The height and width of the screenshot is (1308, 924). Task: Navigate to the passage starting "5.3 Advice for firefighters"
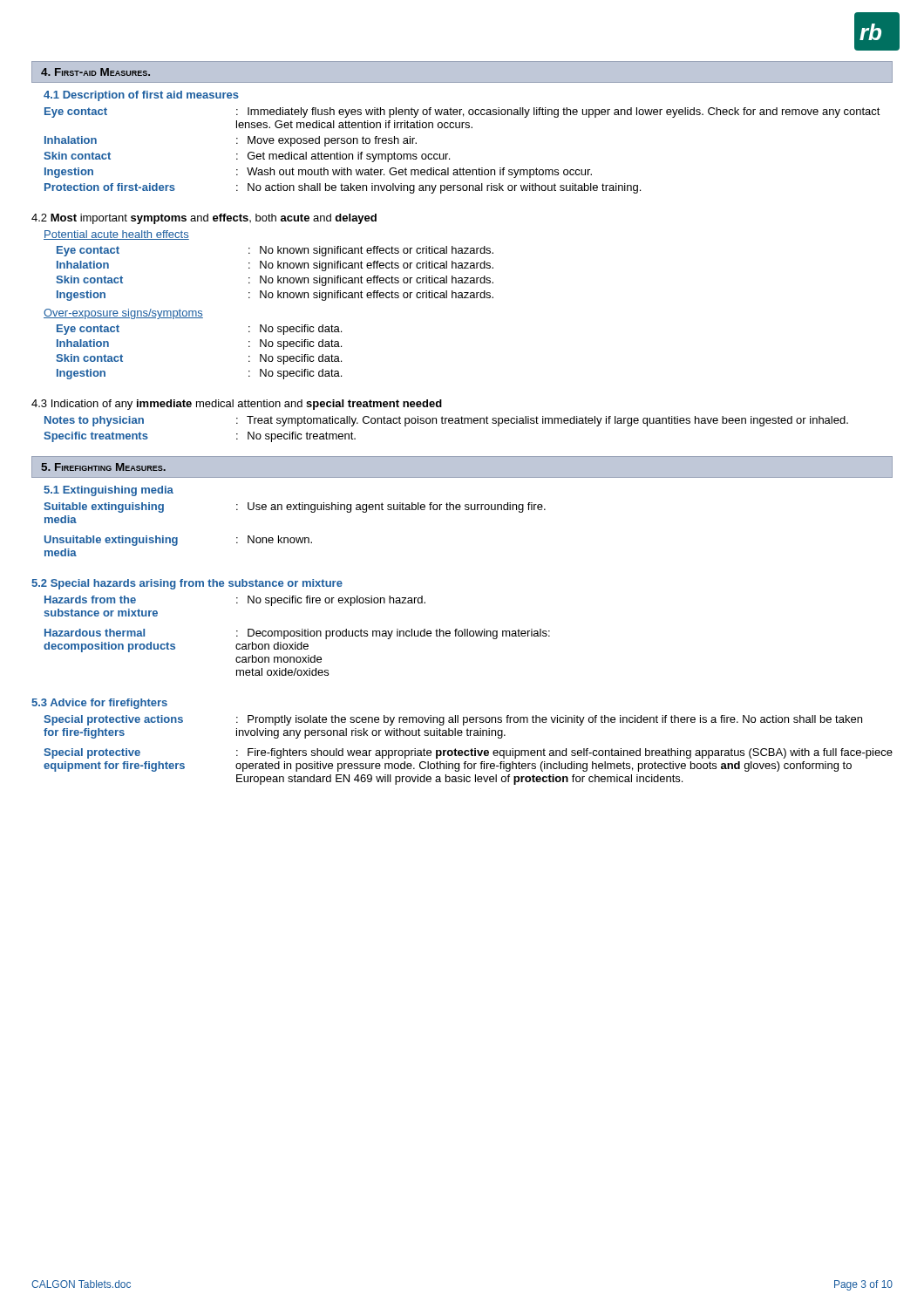point(100,702)
